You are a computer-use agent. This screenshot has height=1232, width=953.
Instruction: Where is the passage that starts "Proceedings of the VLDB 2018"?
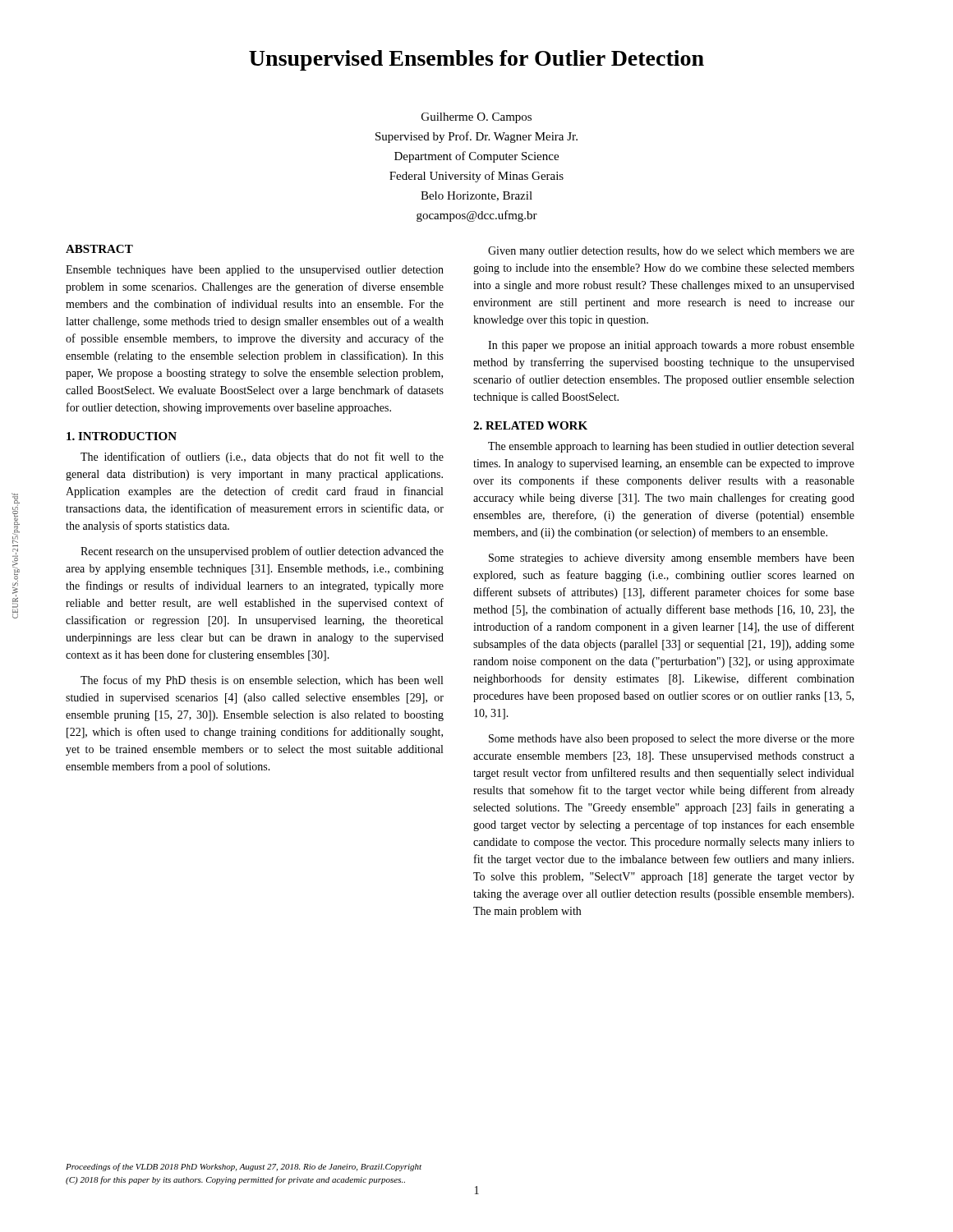click(x=244, y=1173)
